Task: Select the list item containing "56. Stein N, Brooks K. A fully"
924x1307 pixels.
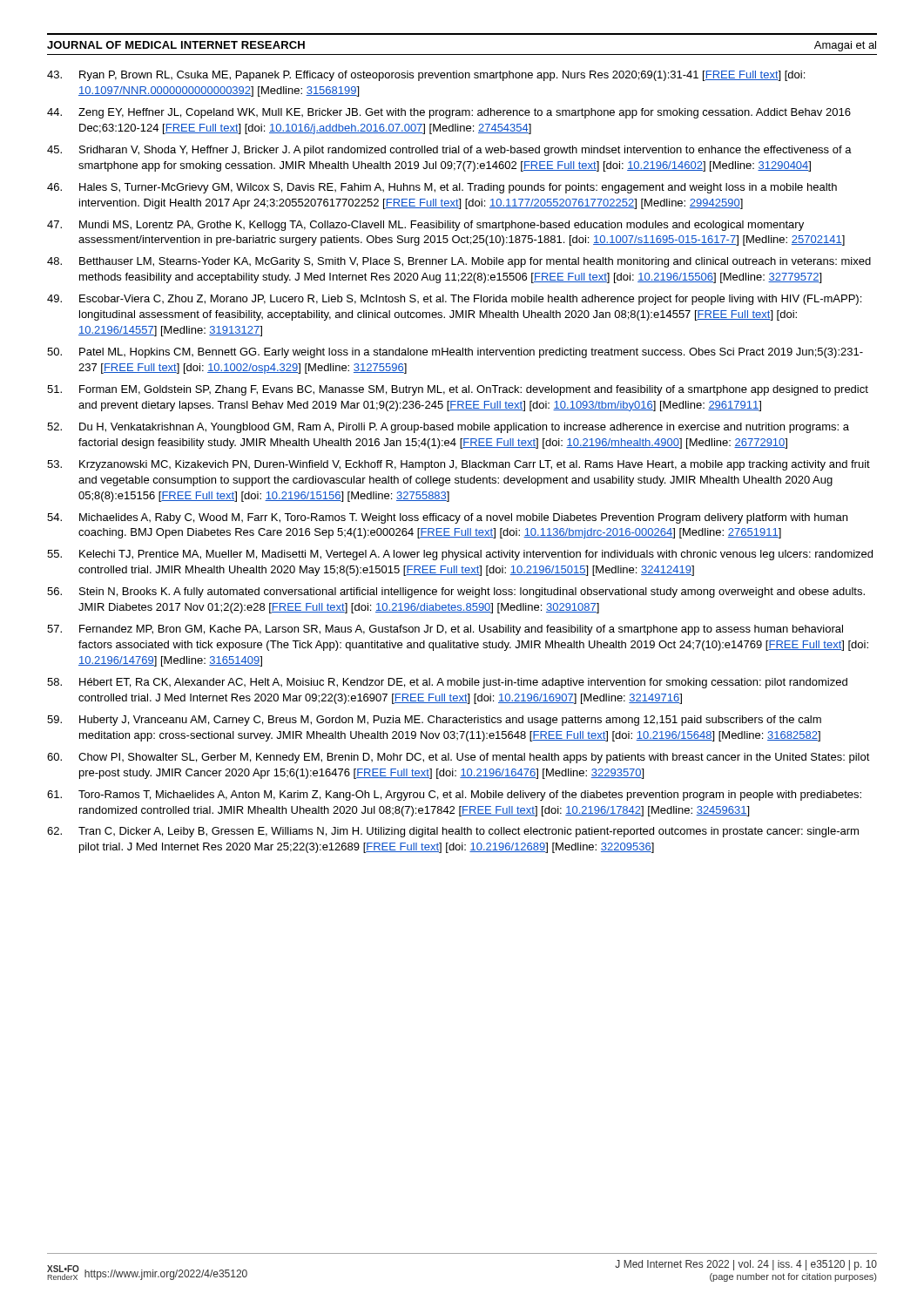Action: tap(462, 600)
